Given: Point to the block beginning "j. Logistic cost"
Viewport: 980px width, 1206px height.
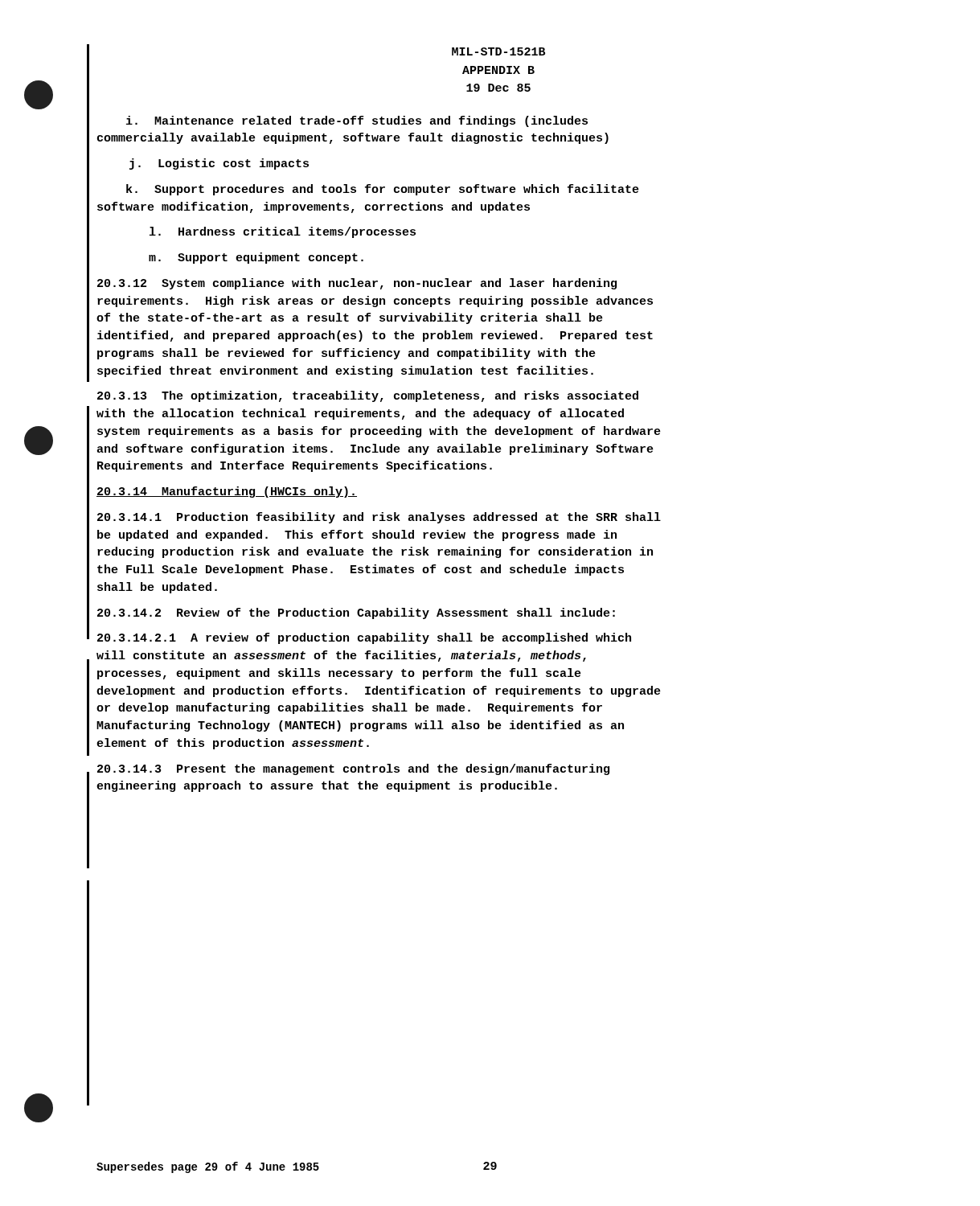Looking at the screenshot, I should tap(219, 164).
